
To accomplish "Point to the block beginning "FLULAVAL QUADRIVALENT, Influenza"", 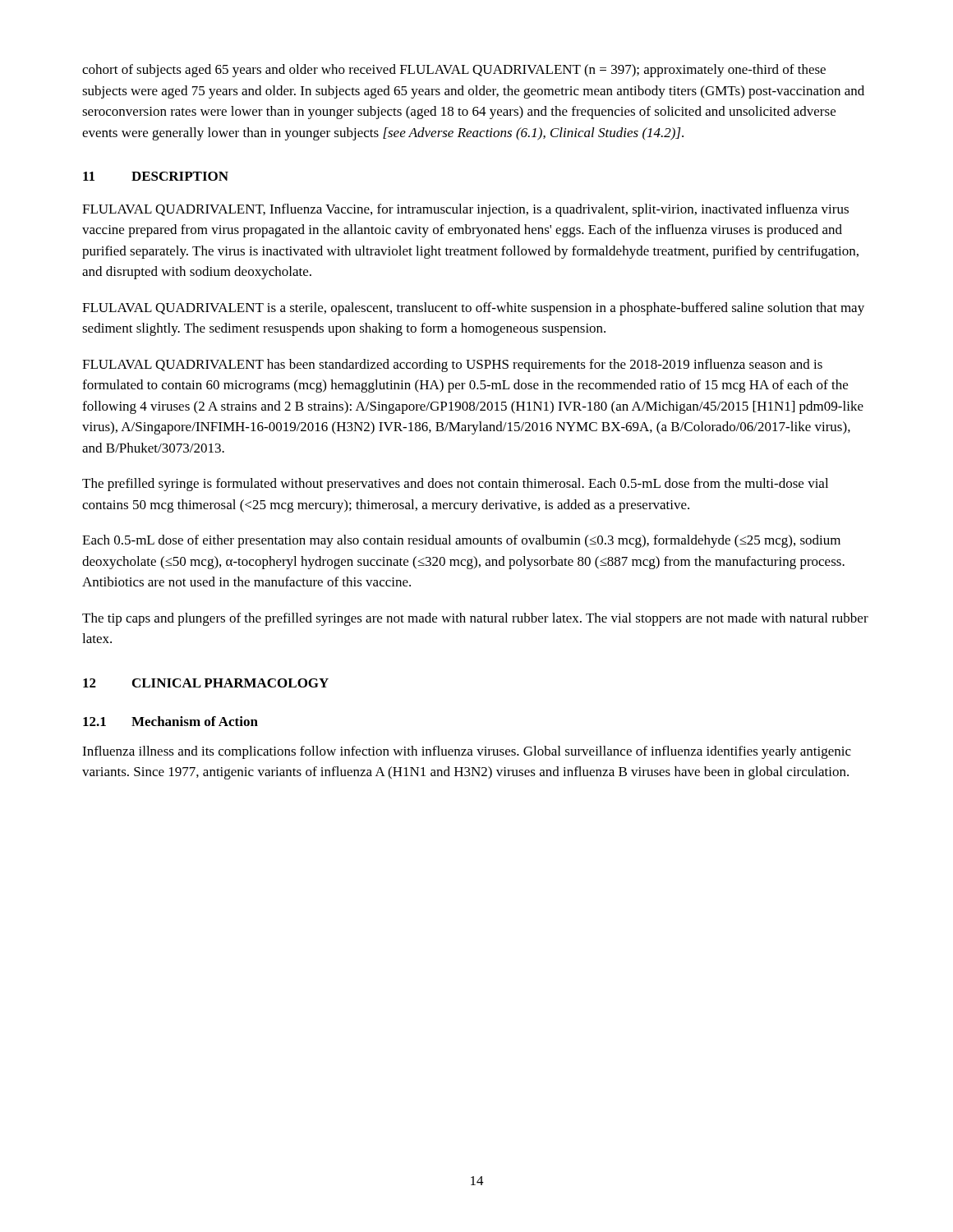I will point(471,240).
